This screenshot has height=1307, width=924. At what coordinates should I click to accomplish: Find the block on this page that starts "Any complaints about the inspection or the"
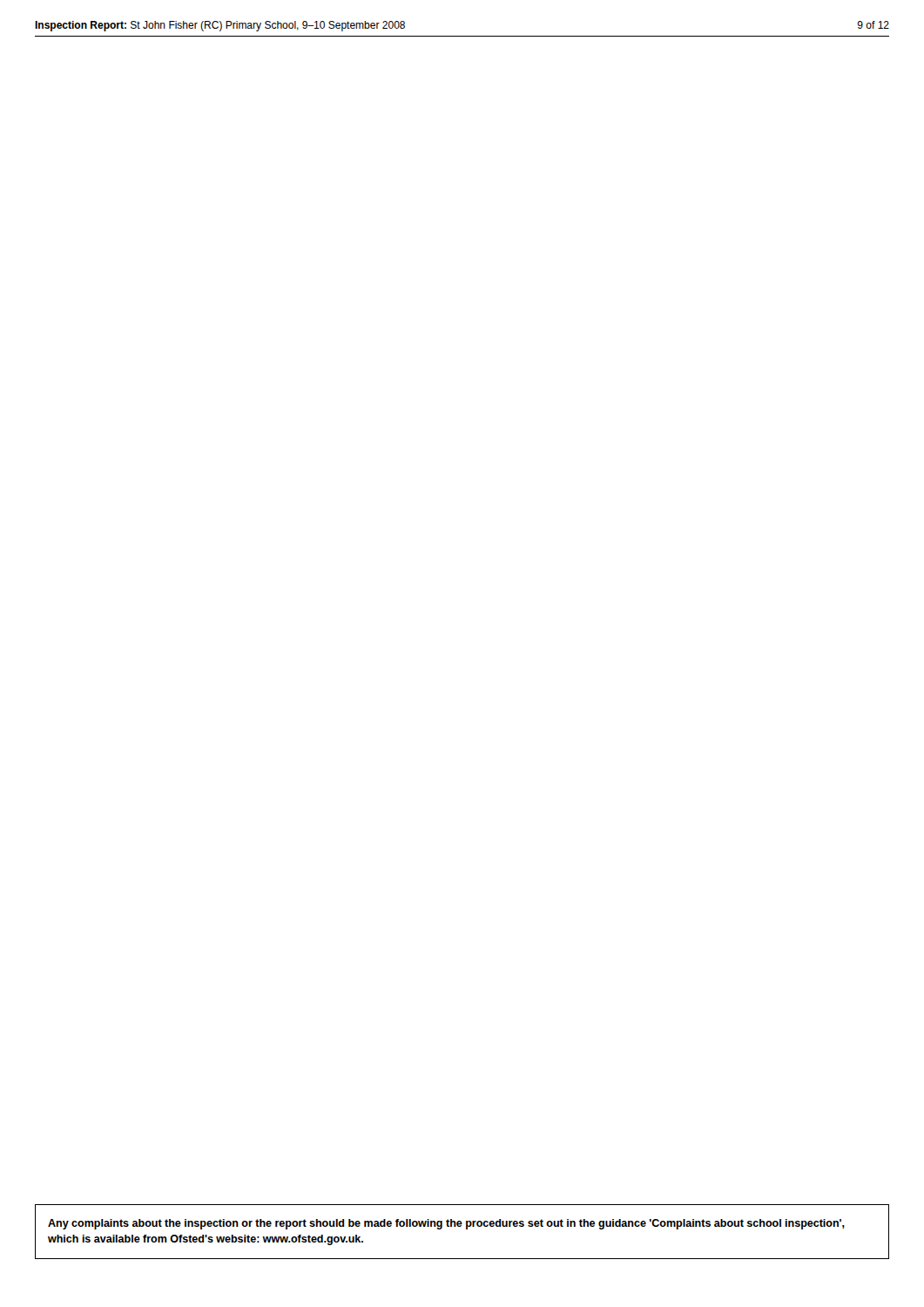pos(446,1231)
